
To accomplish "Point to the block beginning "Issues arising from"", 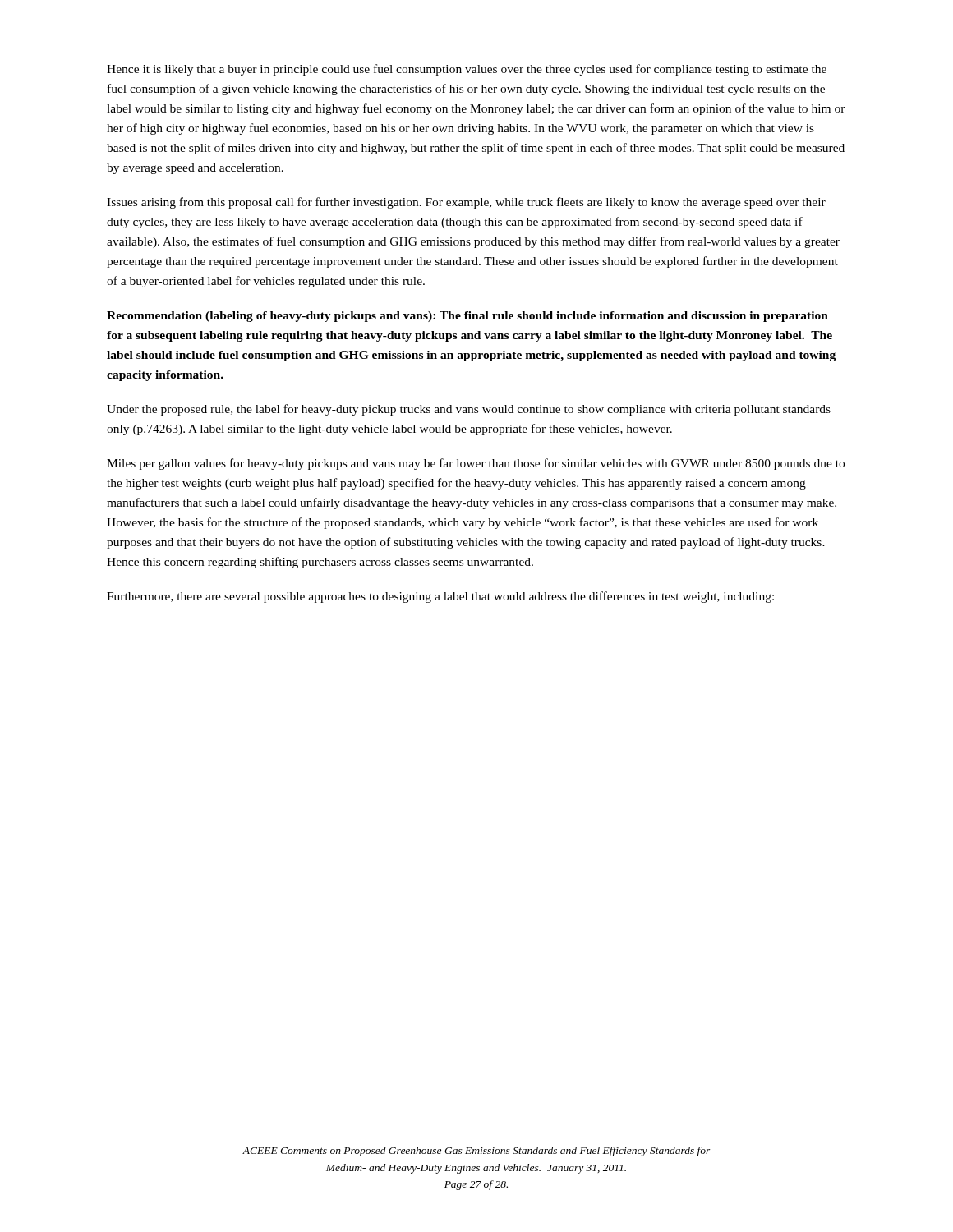I will click(473, 241).
